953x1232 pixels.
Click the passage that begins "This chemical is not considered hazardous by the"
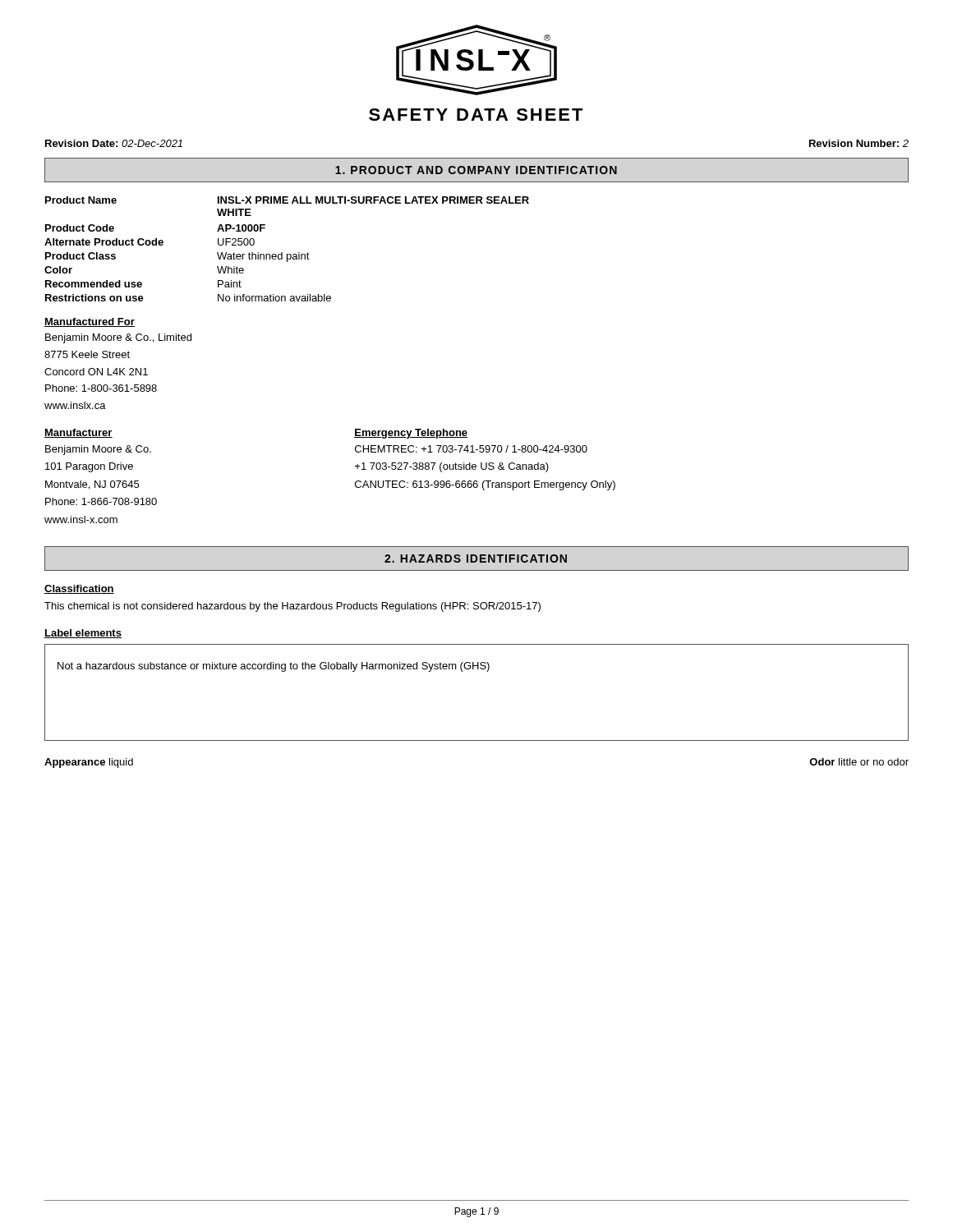pyautogui.click(x=293, y=606)
